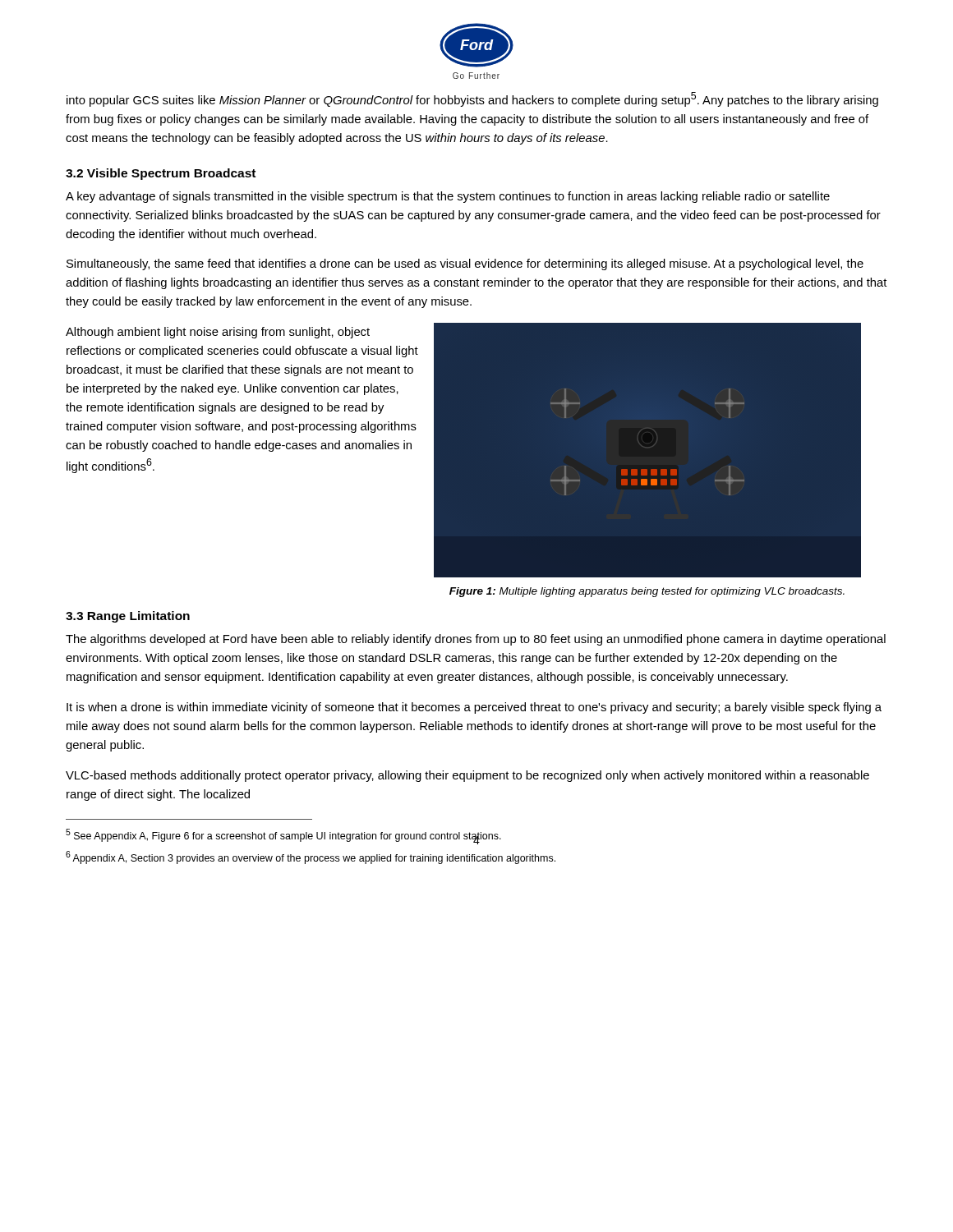Click on the text block that says "A key advantage of"

(x=473, y=215)
